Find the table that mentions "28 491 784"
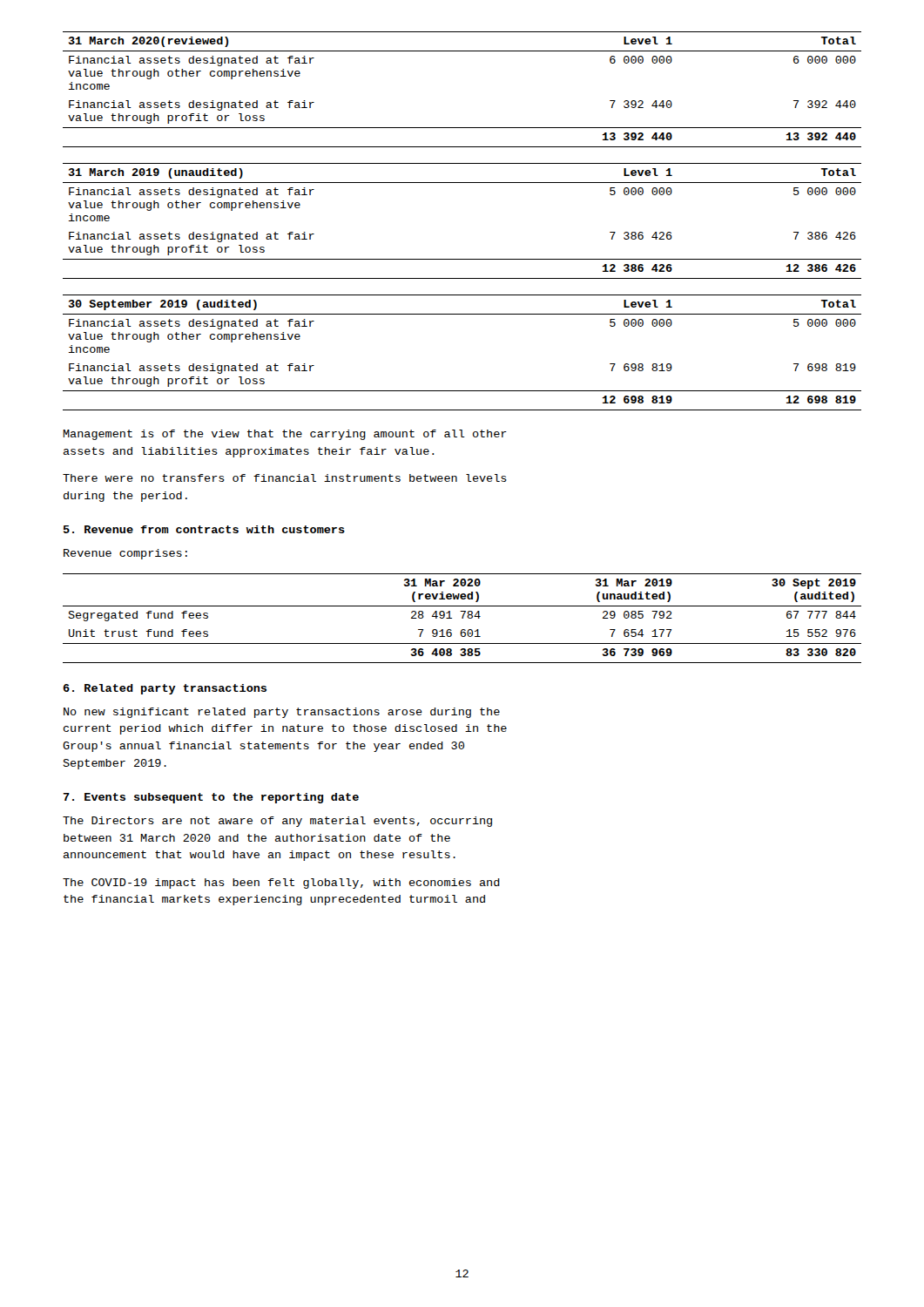Image resolution: width=924 pixels, height=1307 pixels. point(462,618)
